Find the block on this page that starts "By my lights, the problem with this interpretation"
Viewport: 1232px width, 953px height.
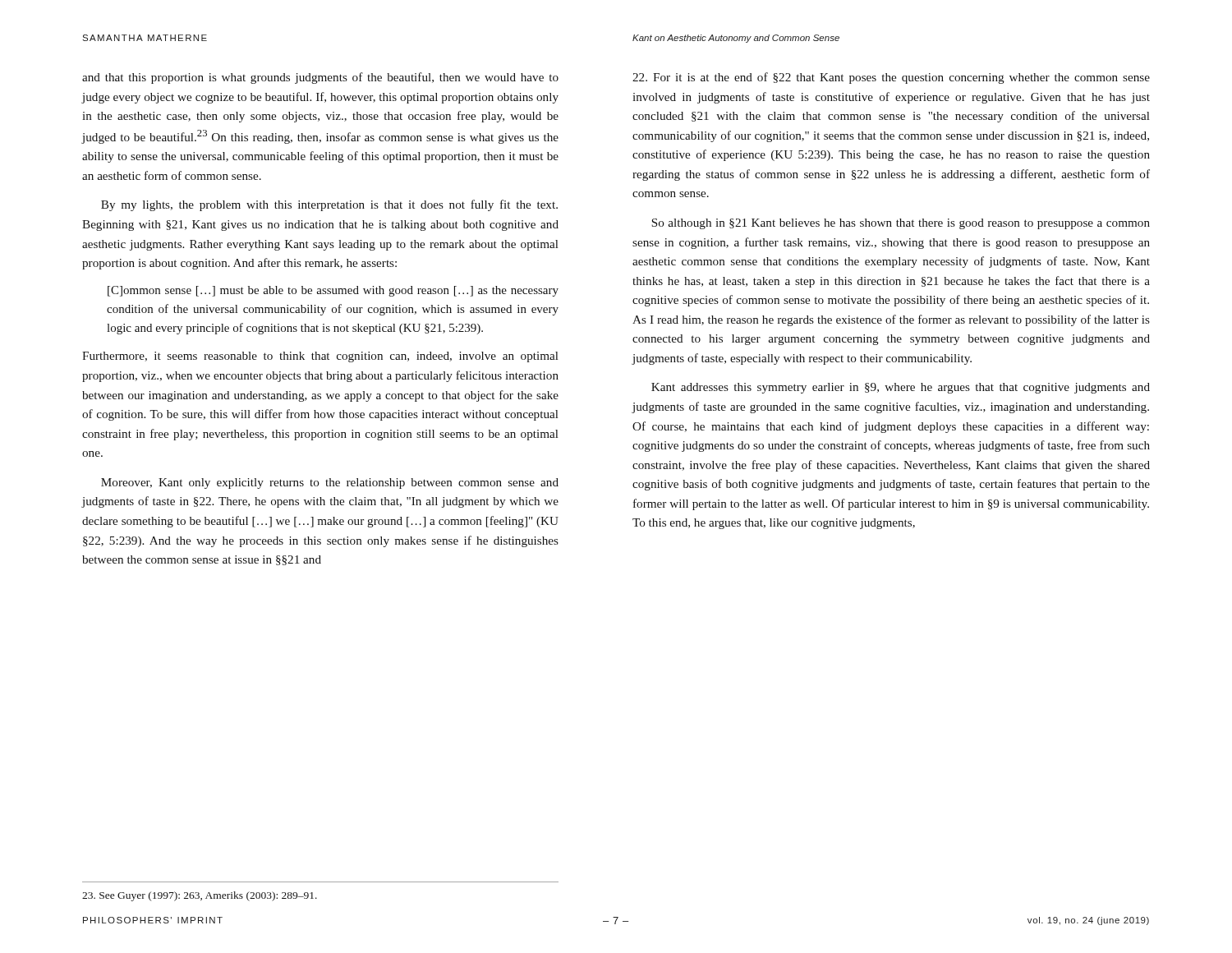320,234
